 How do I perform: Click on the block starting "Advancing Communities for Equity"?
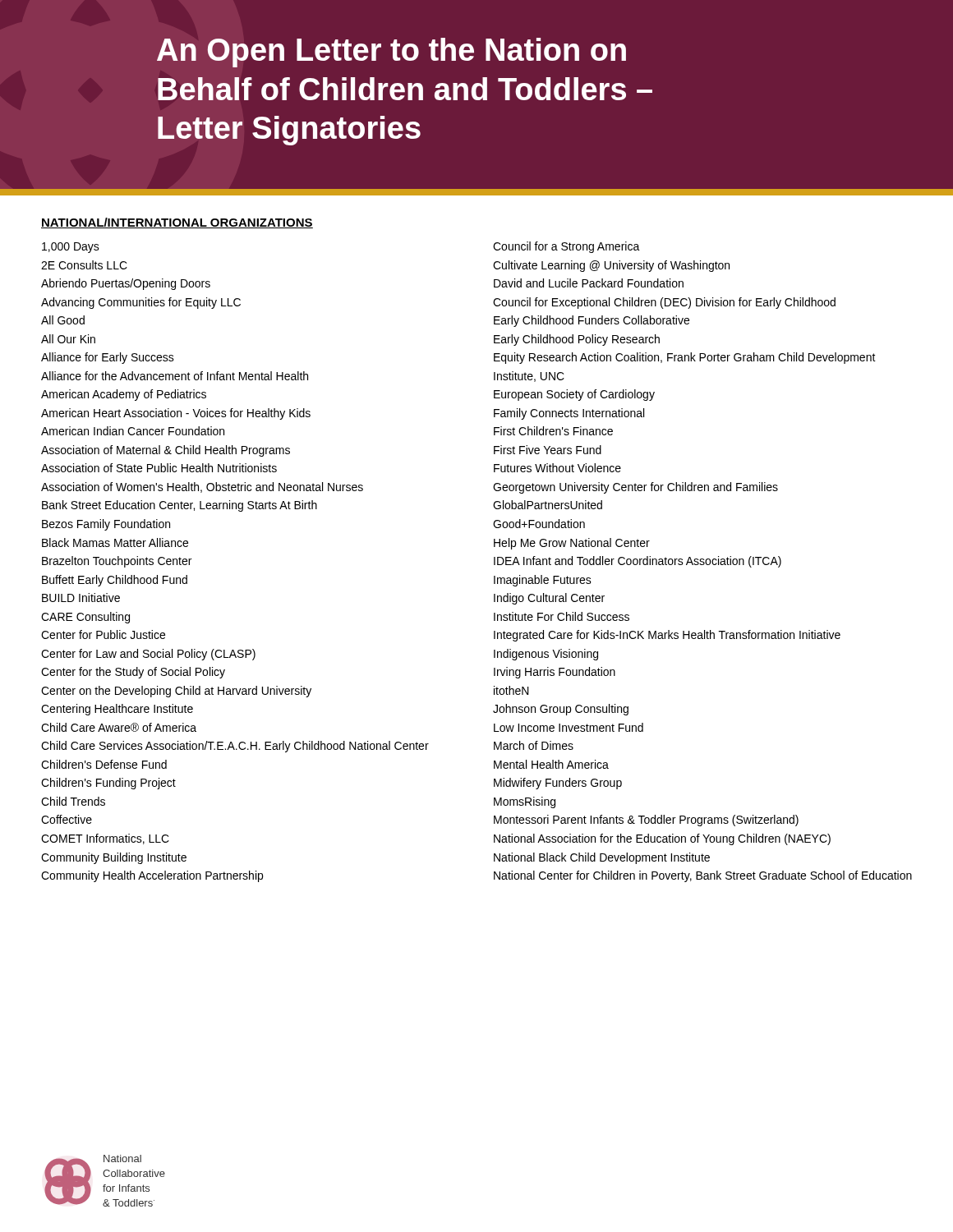(x=141, y=302)
